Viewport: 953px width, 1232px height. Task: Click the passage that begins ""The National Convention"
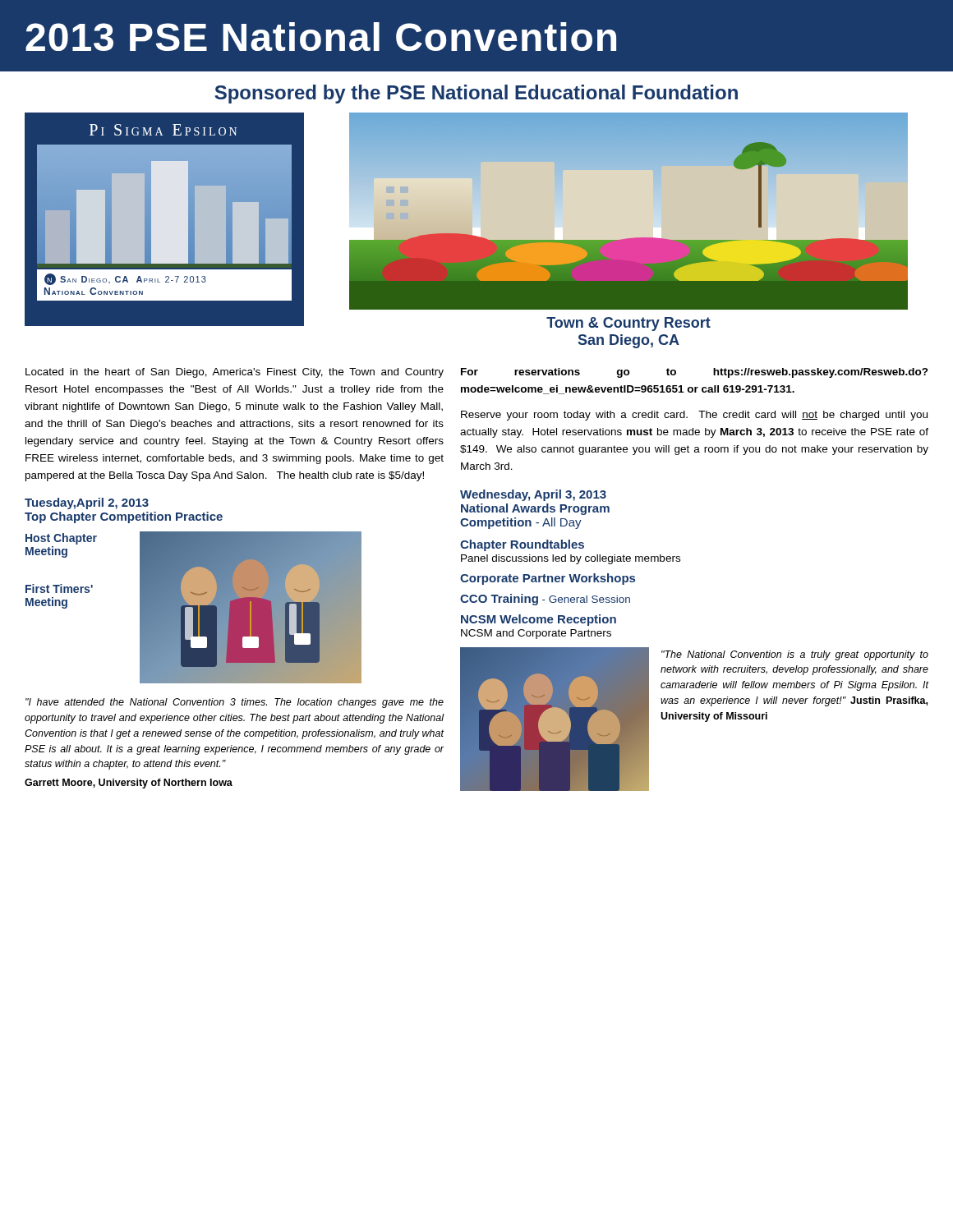pos(794,685)
